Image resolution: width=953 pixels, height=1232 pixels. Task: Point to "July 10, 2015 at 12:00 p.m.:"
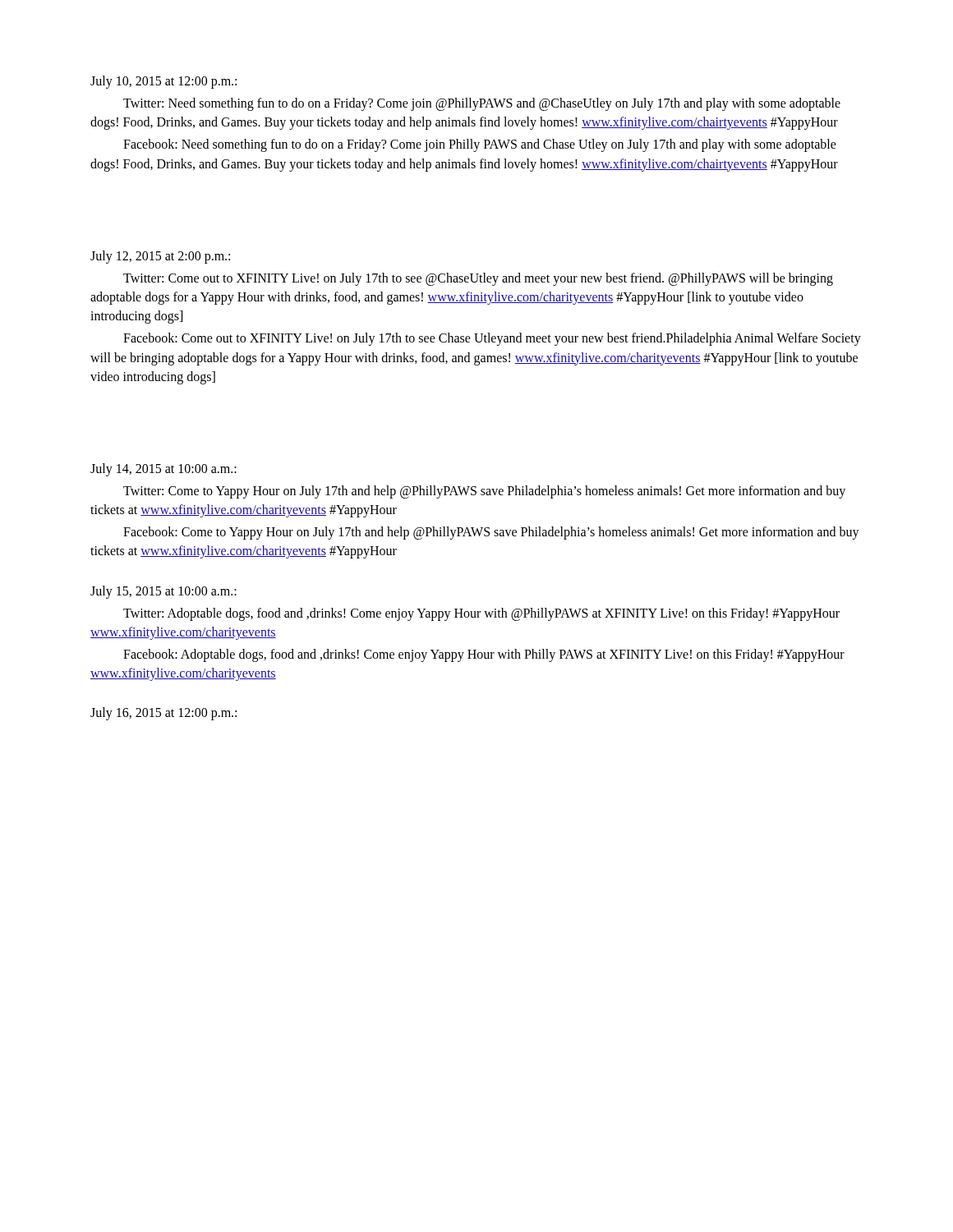tap(164, 81)
